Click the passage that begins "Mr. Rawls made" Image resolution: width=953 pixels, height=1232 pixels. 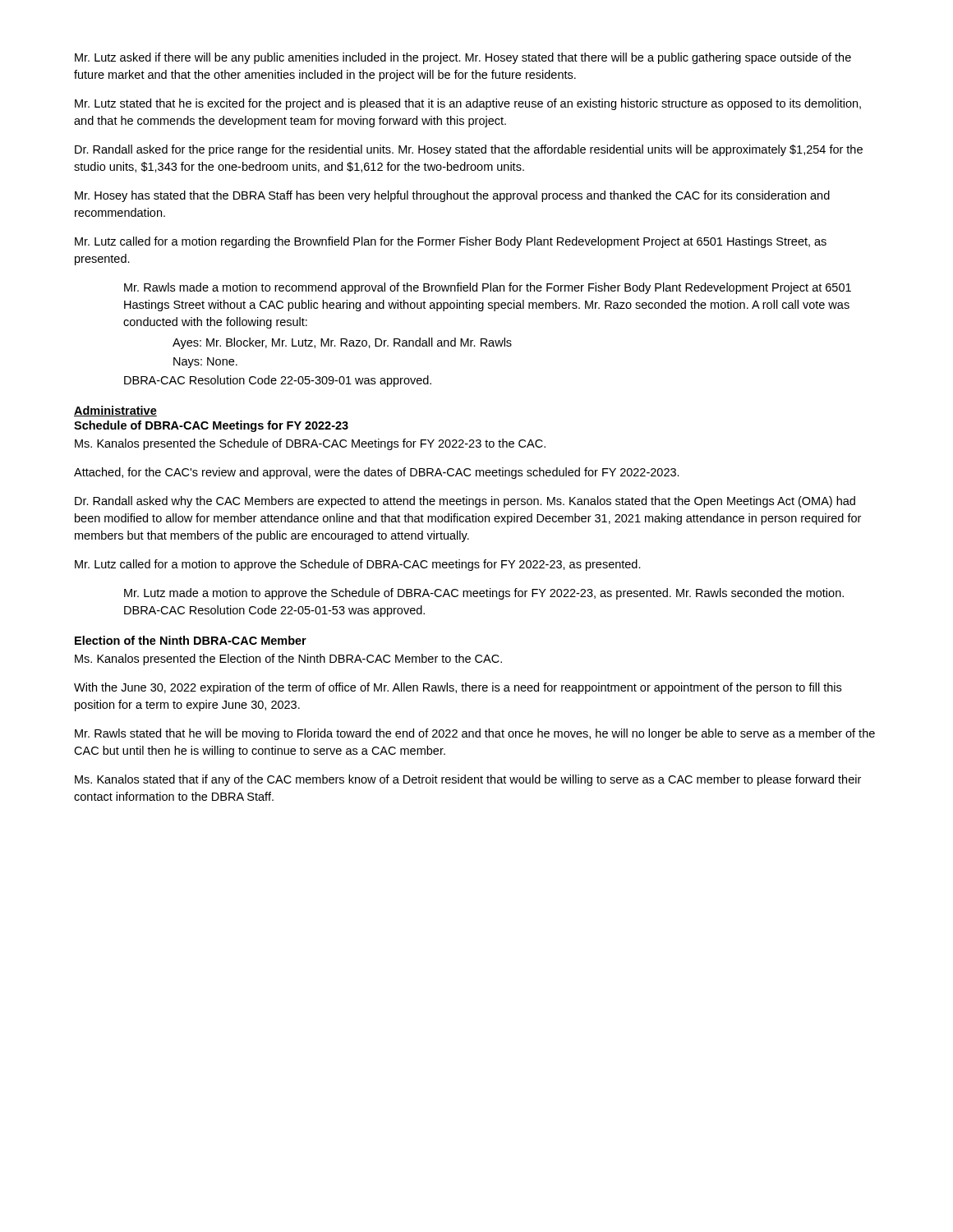[487, 305]
